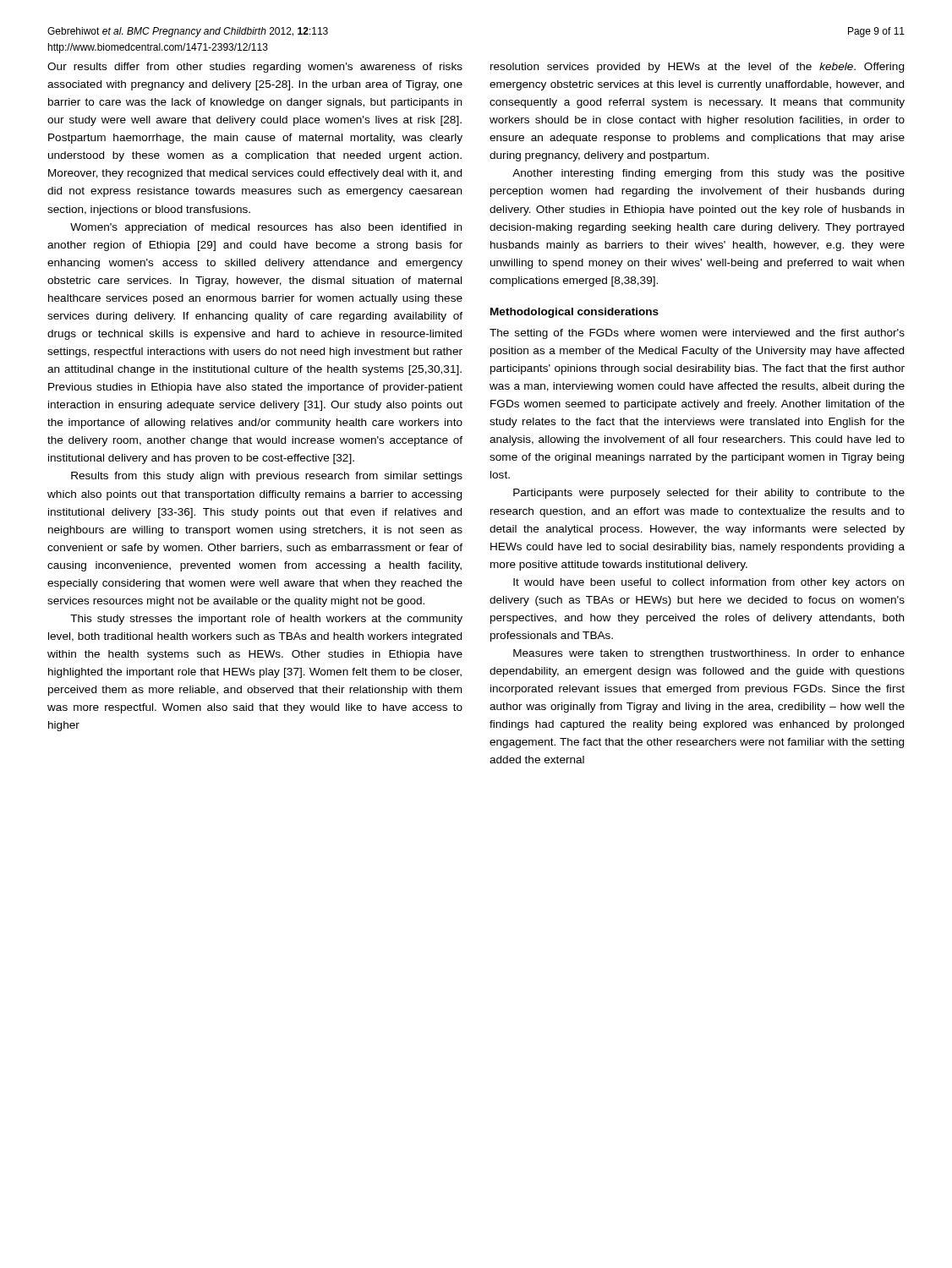The height and width of the screenshot is (1268, 952).
Task: Find the block on this page that starts "Women's appreciation of medical resources has also"
Action: (x=255, y=342)
